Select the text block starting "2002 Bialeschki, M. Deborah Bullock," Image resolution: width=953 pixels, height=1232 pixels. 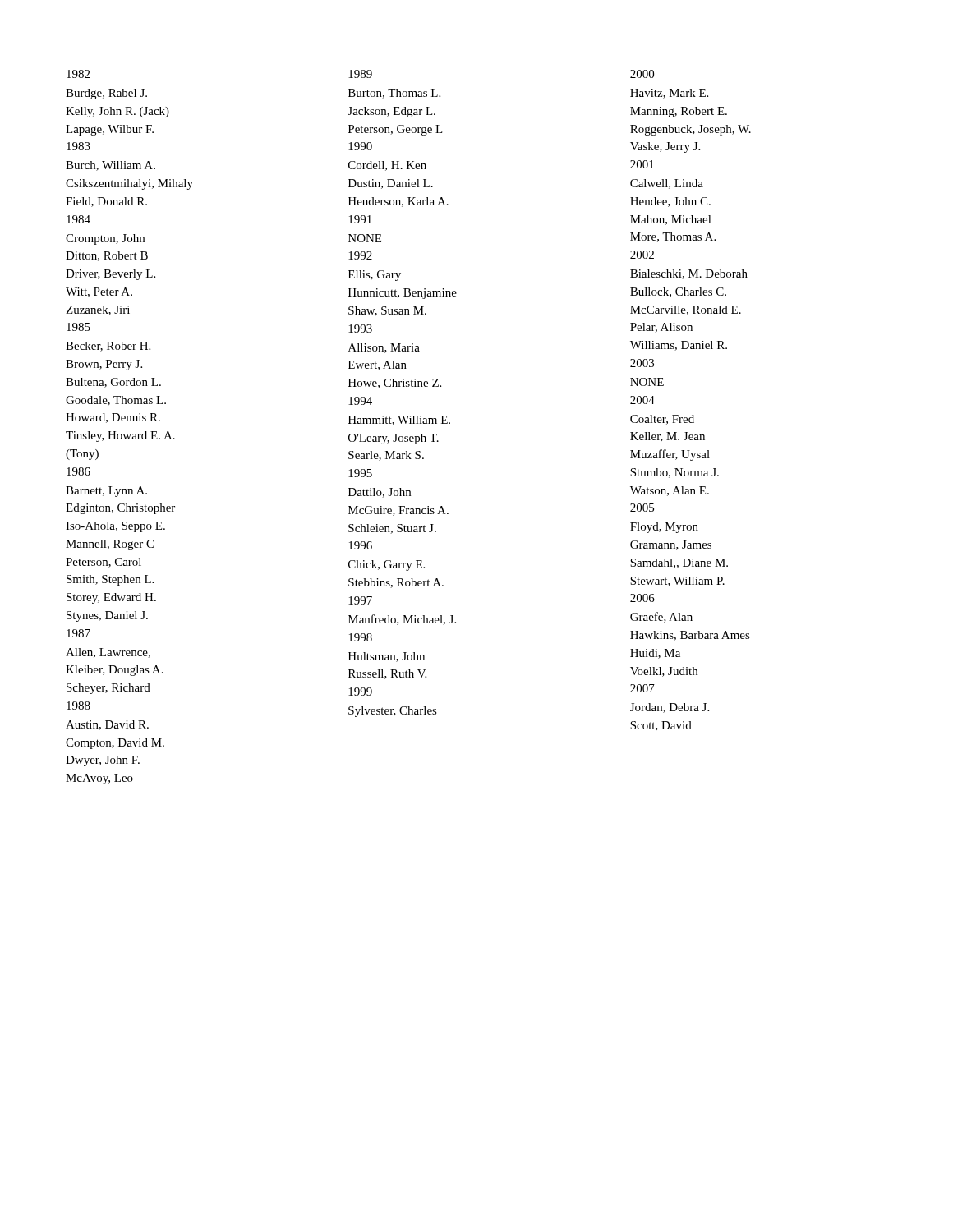pyautogui.click(x=642, y=255)
